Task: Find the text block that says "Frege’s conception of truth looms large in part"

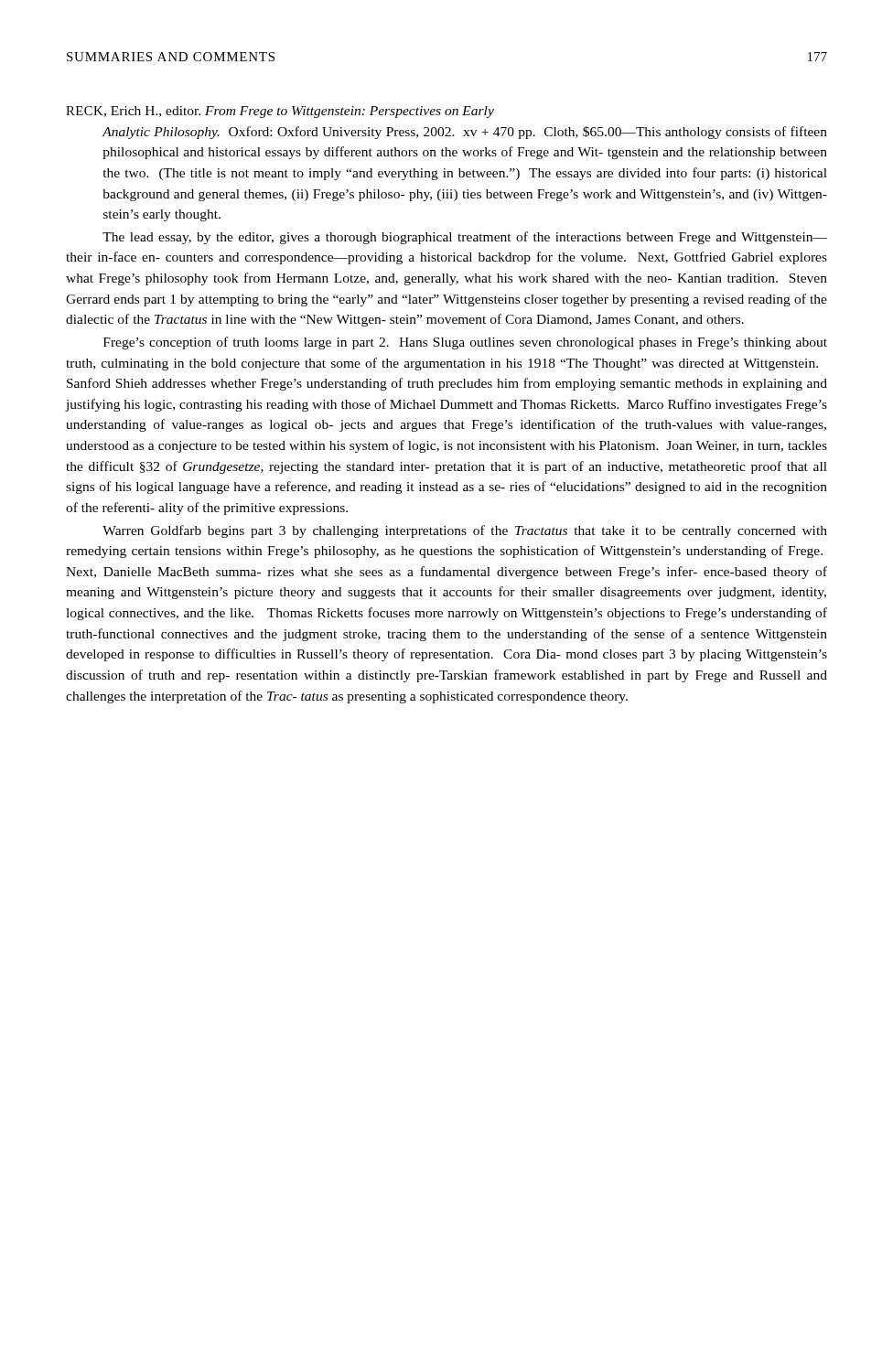Action: pos(446,425)
